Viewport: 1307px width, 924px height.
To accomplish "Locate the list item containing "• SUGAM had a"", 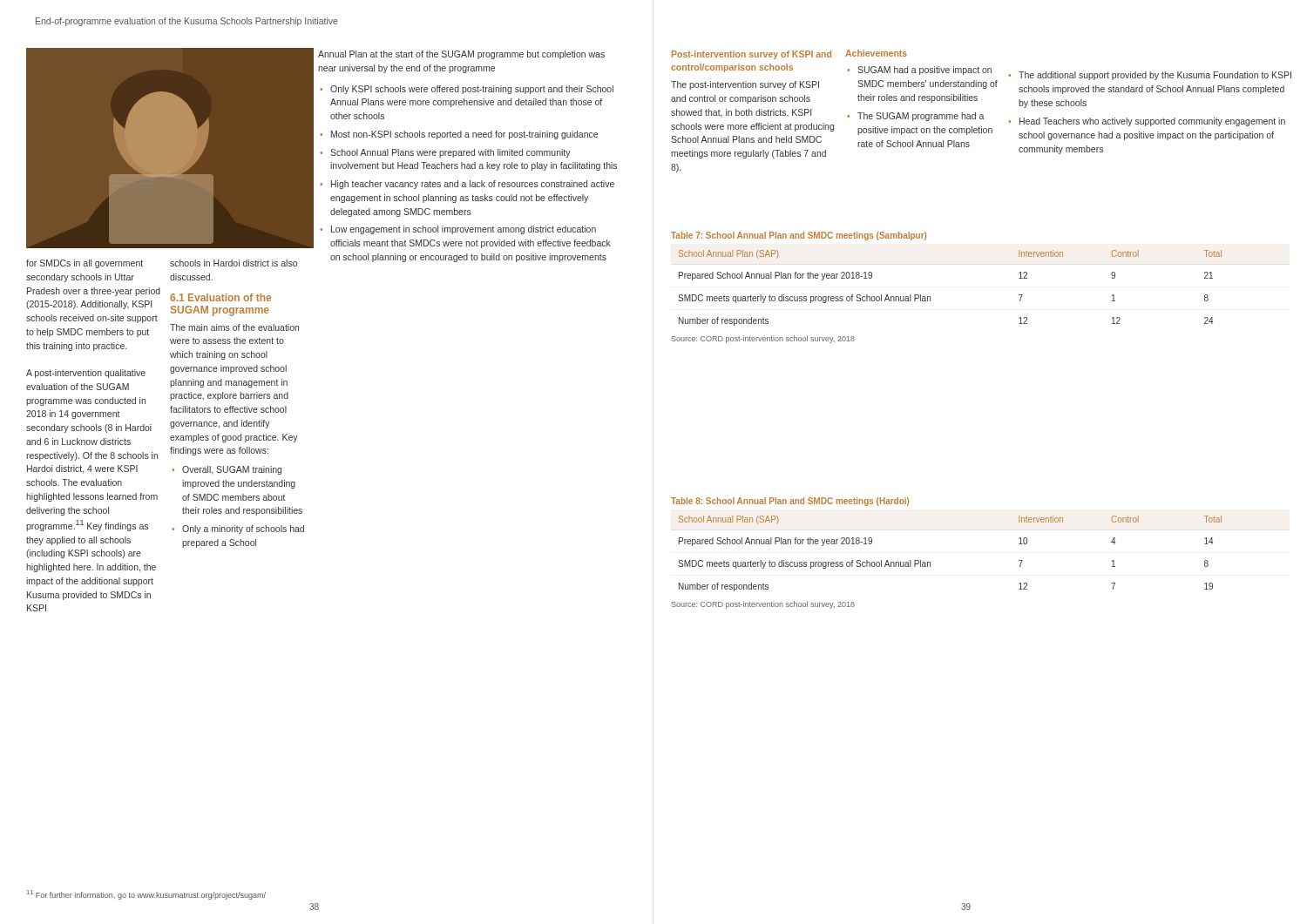I will tap(922, 83).
